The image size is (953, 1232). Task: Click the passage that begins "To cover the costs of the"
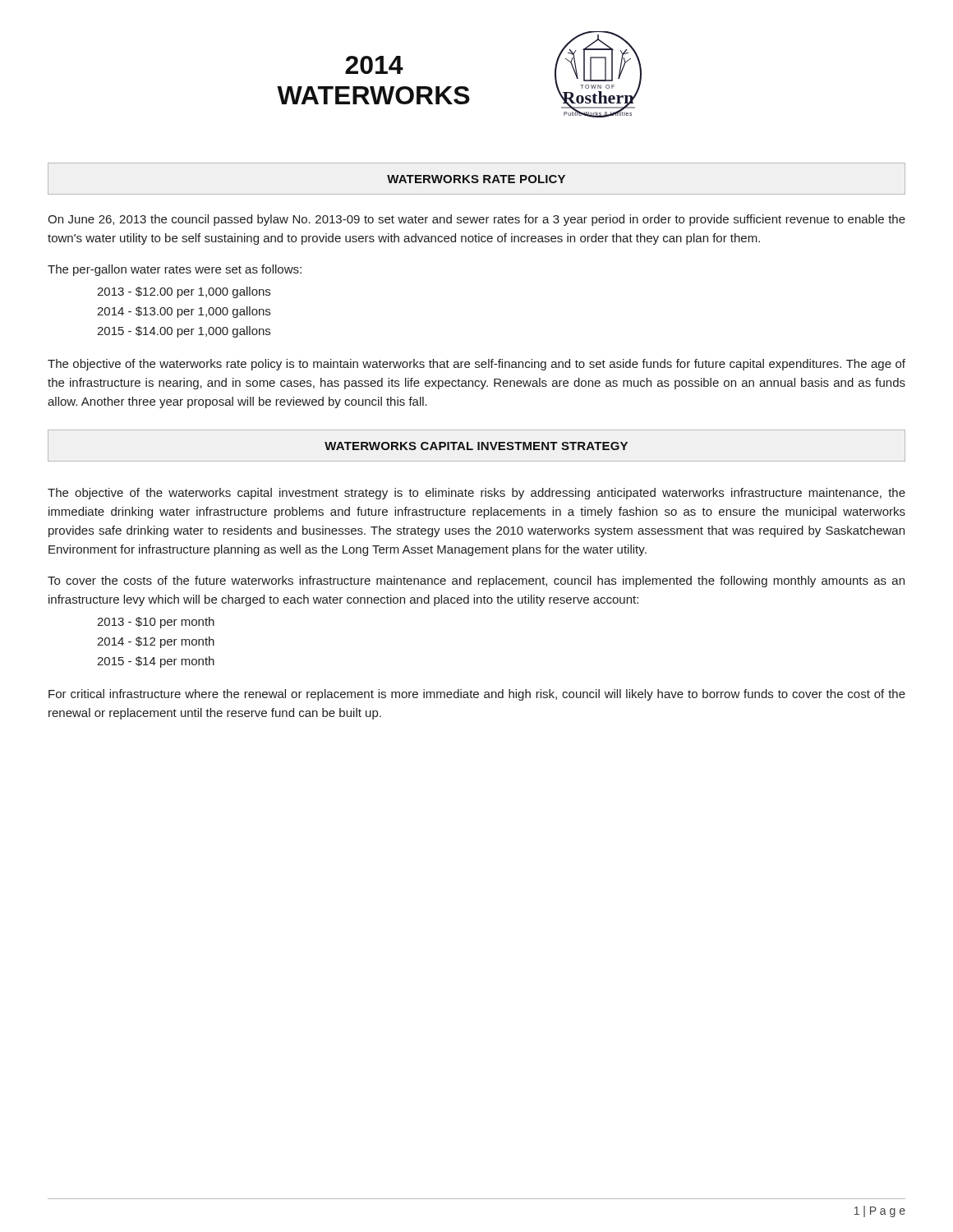pos(476,589)
